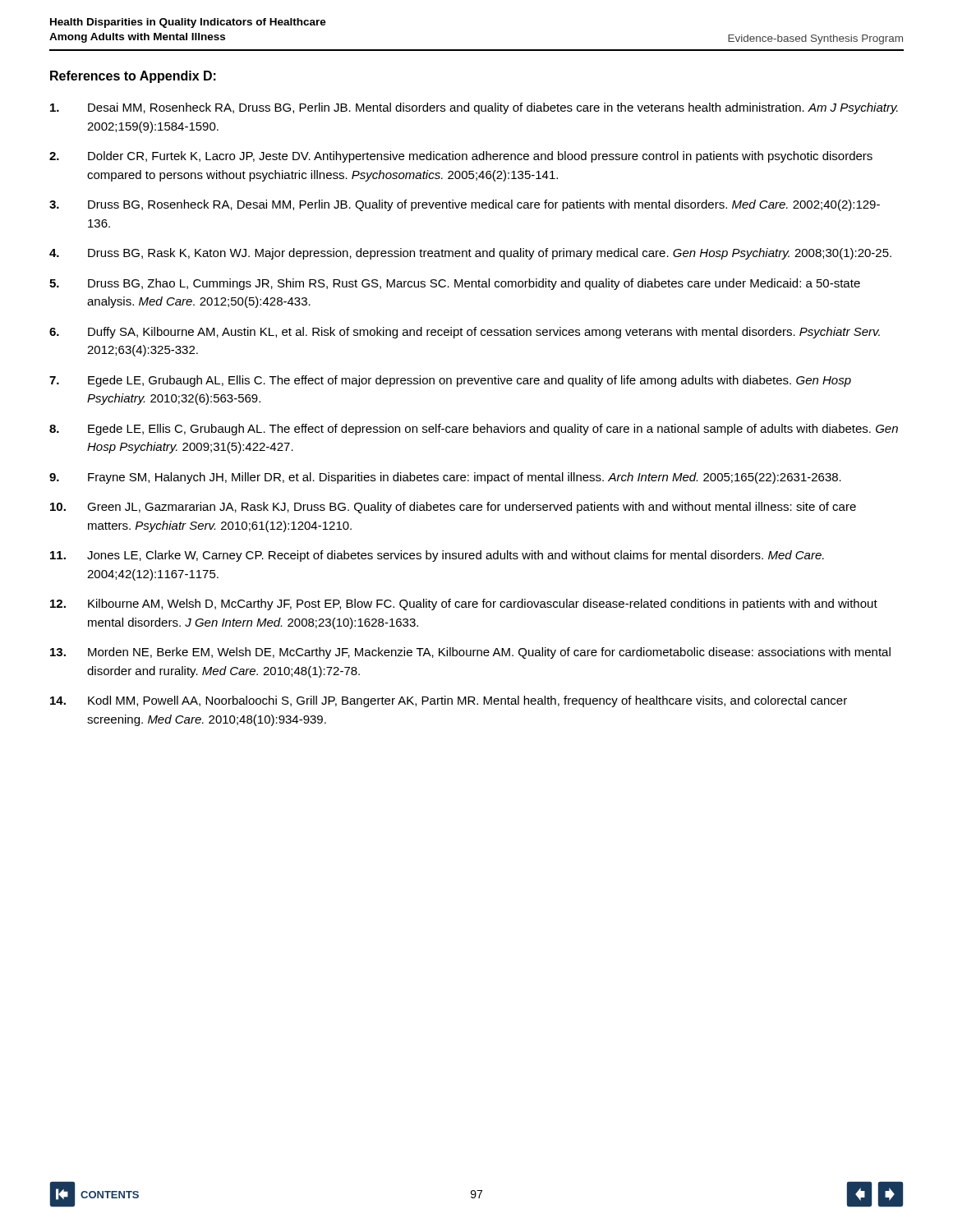The image size is (953, 1232).
Task: Locate the block of text that opens with "11. Jones LE, Clarke"
Action: tap(476, 565)
